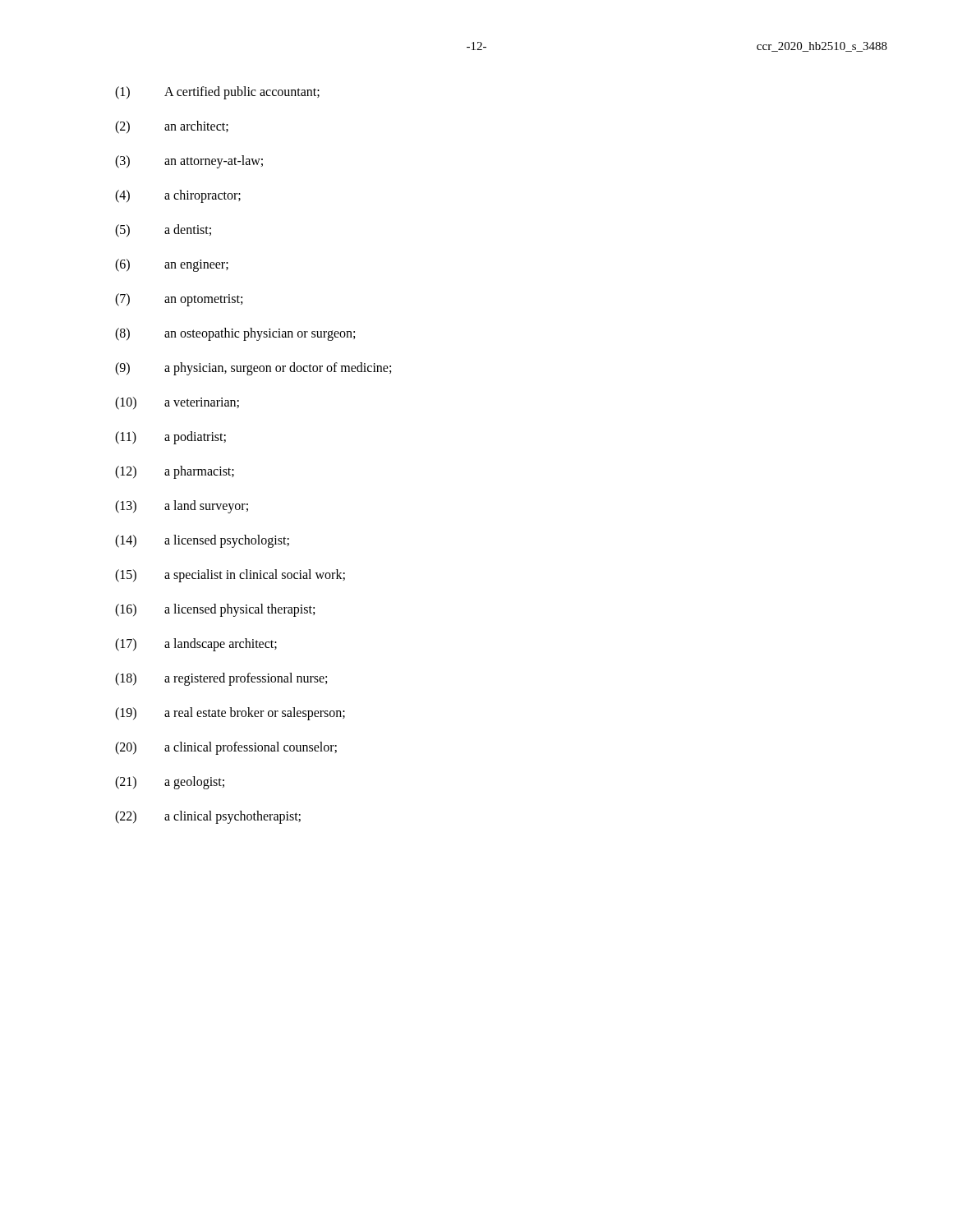Point to the element starting "(19) a real estate"
Viewport: 953px width, 1232px height.
[x=230, y=714]
